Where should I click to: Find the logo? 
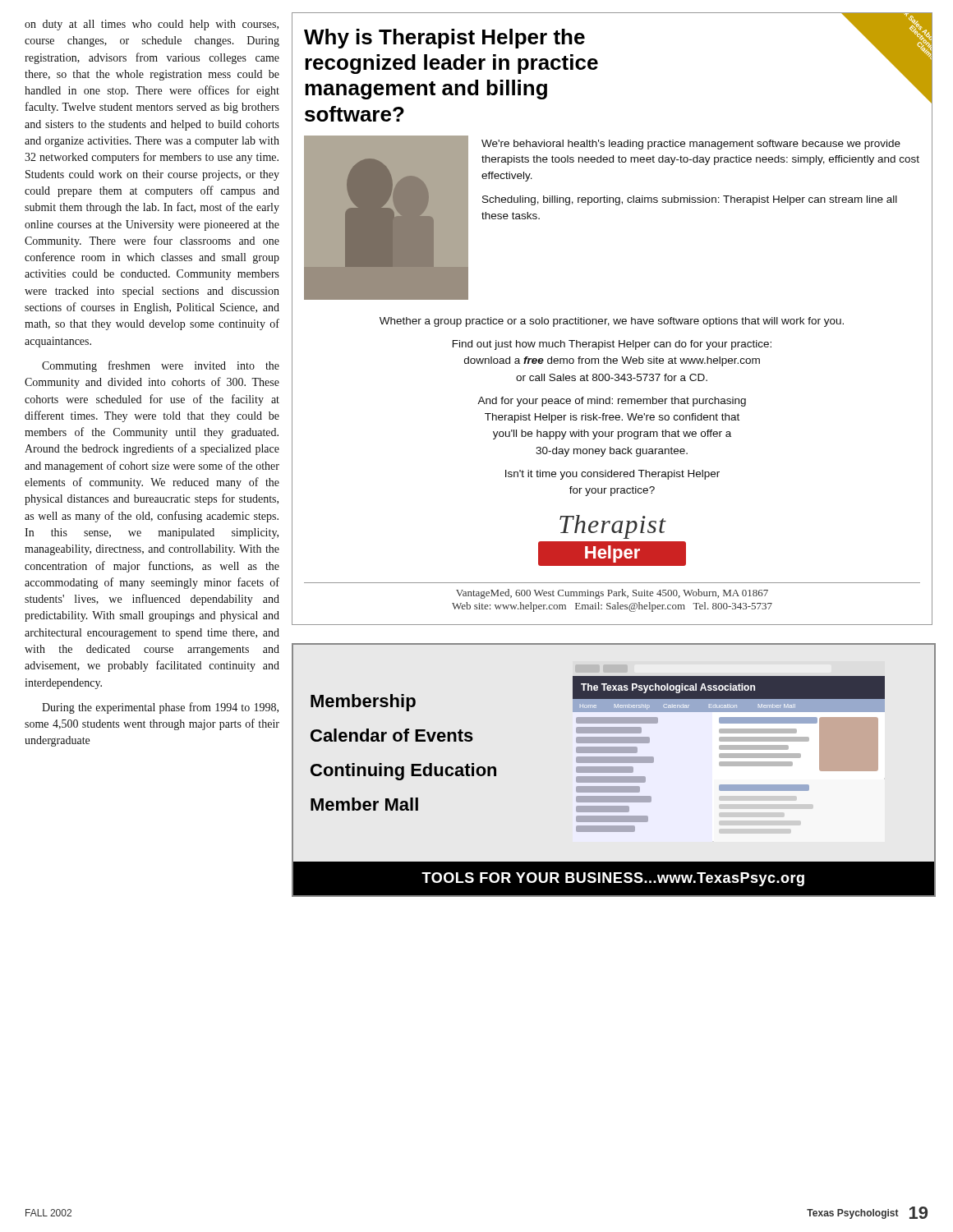tap(612, 541)
